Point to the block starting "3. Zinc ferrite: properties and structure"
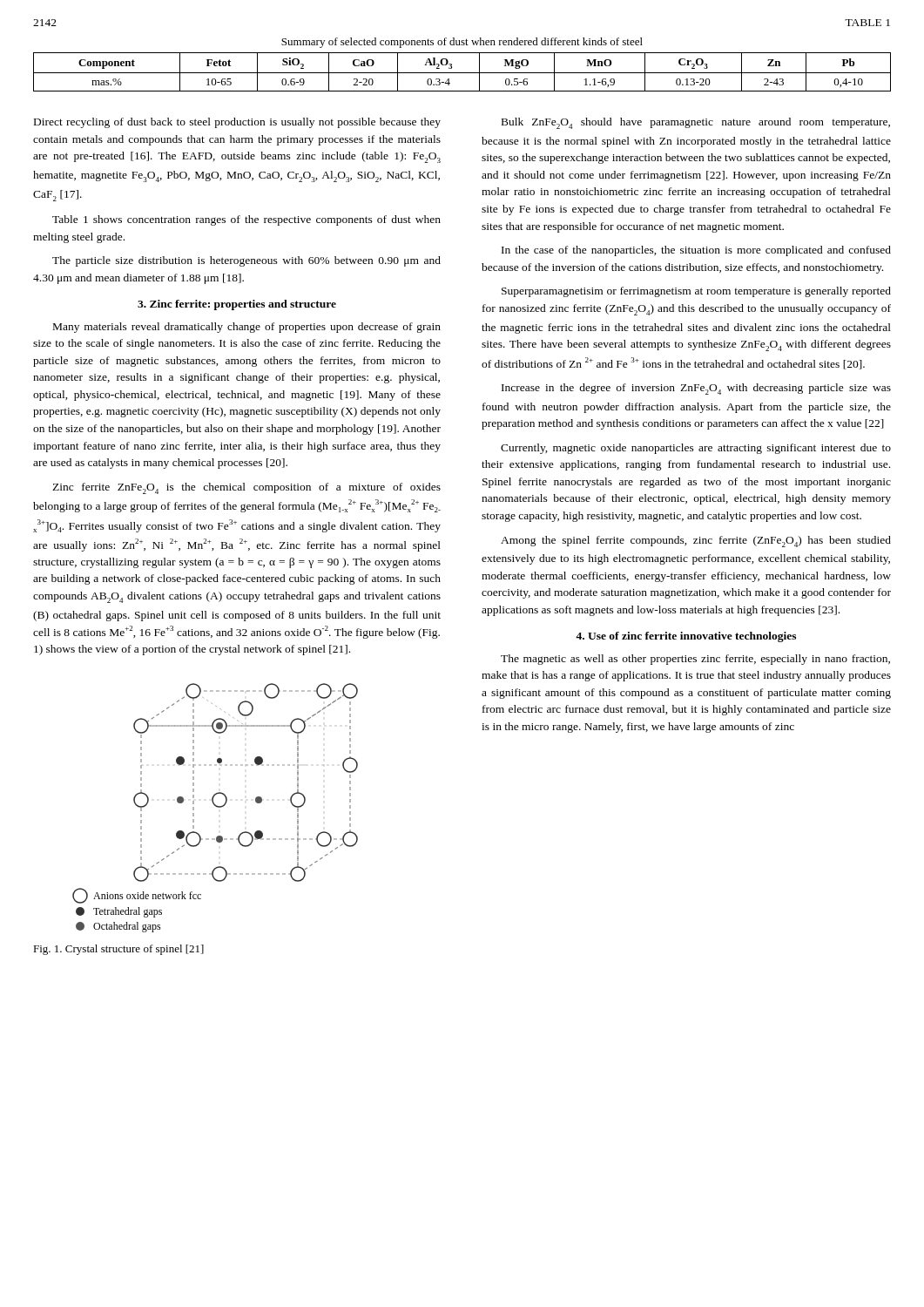This screenshot has height=1307, width=924. click(237, 303)
